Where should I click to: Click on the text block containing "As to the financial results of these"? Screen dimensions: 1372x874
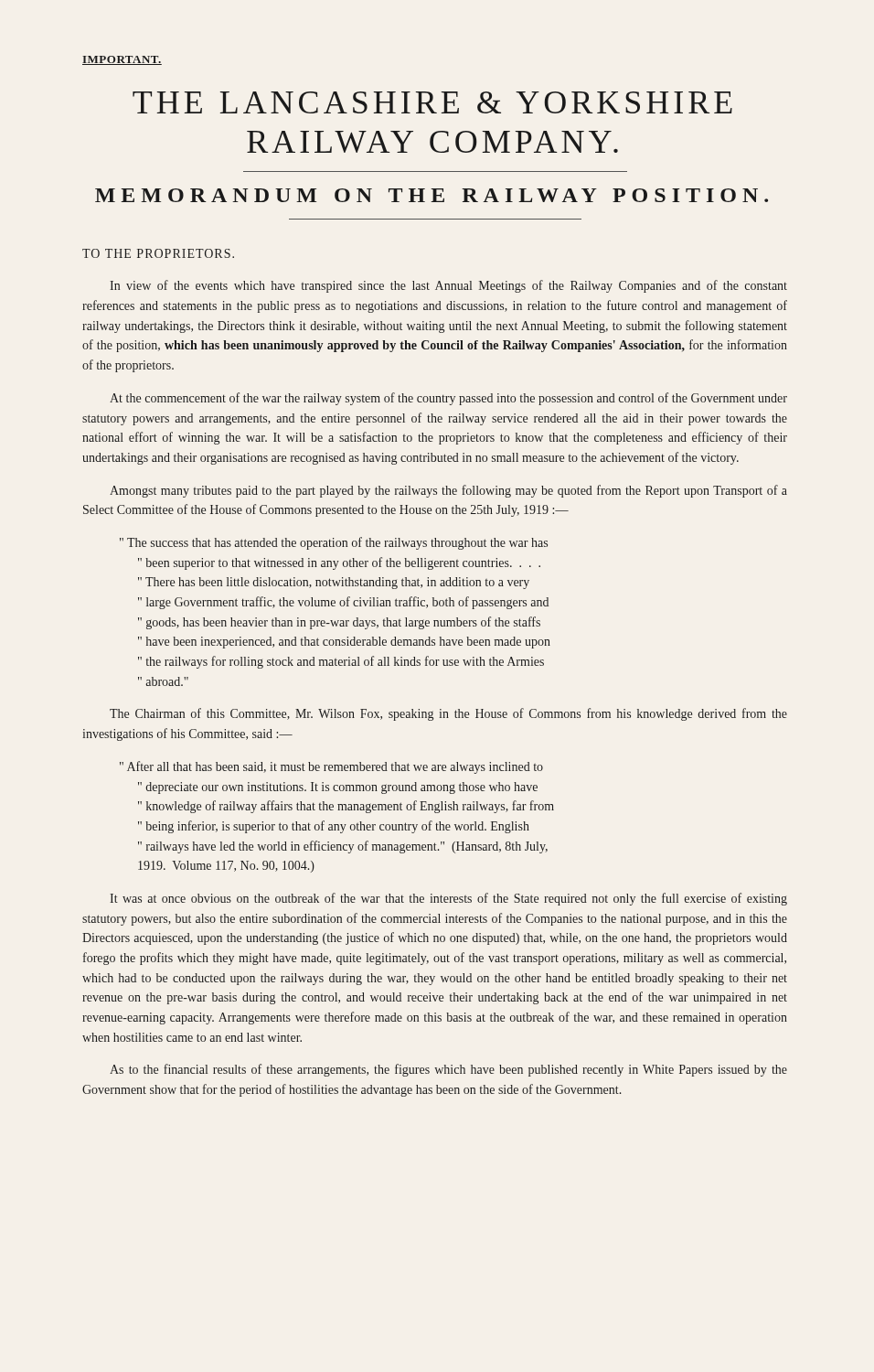435,1080
